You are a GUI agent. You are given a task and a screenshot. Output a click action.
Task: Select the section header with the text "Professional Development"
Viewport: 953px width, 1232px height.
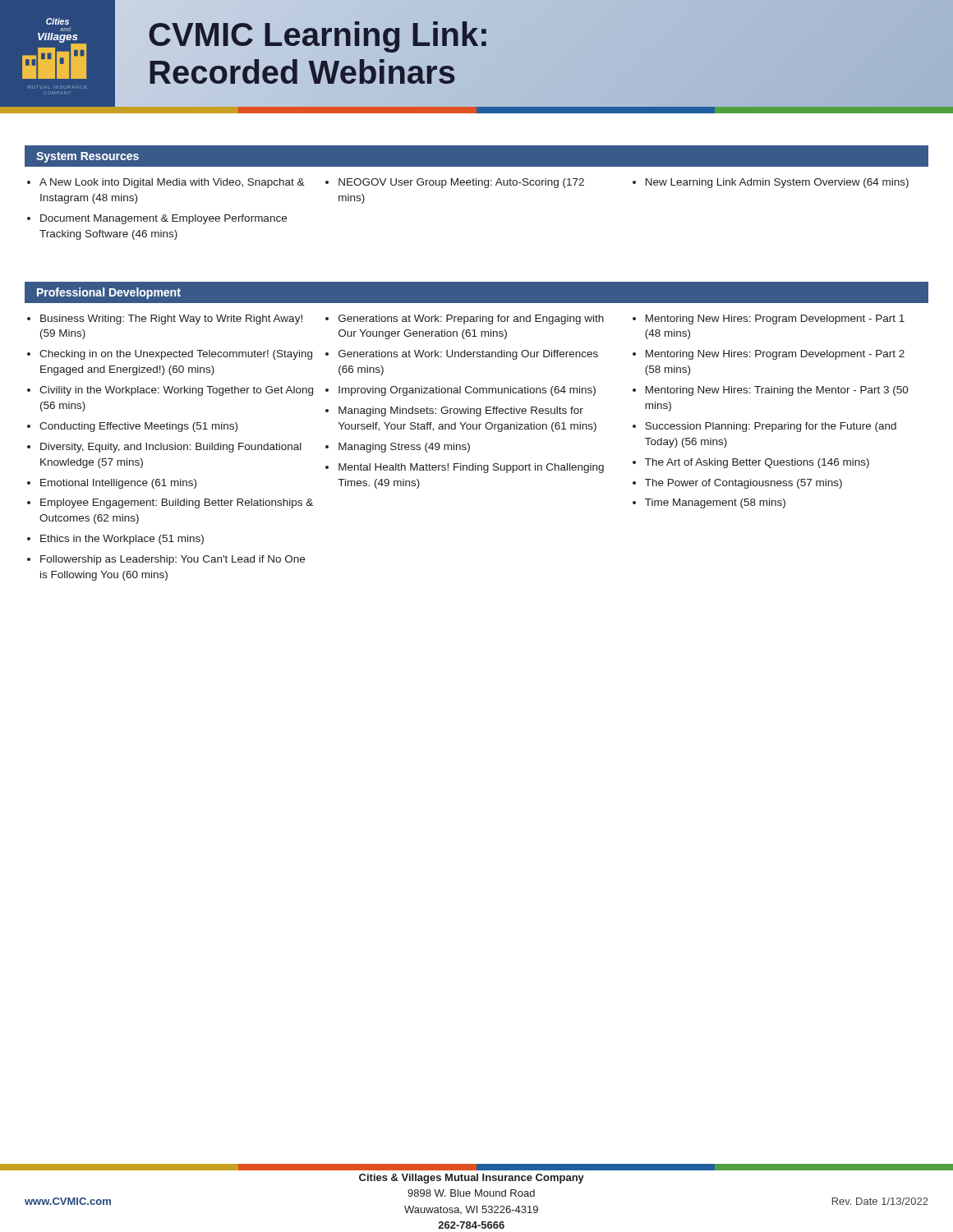[x=108, y=292]
